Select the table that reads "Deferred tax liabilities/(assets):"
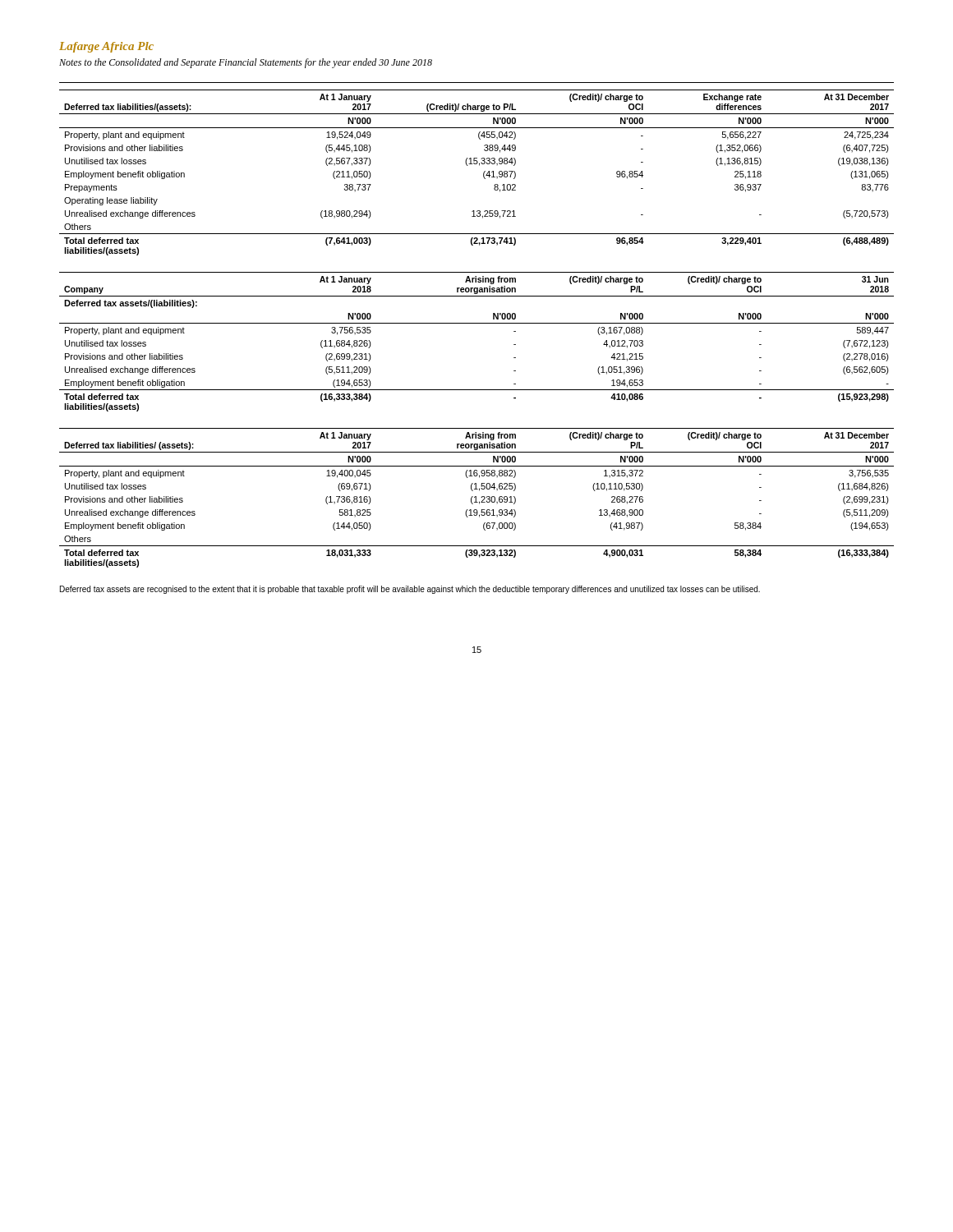The height and width of the screenshot is (1232, 953). [476, 329]
